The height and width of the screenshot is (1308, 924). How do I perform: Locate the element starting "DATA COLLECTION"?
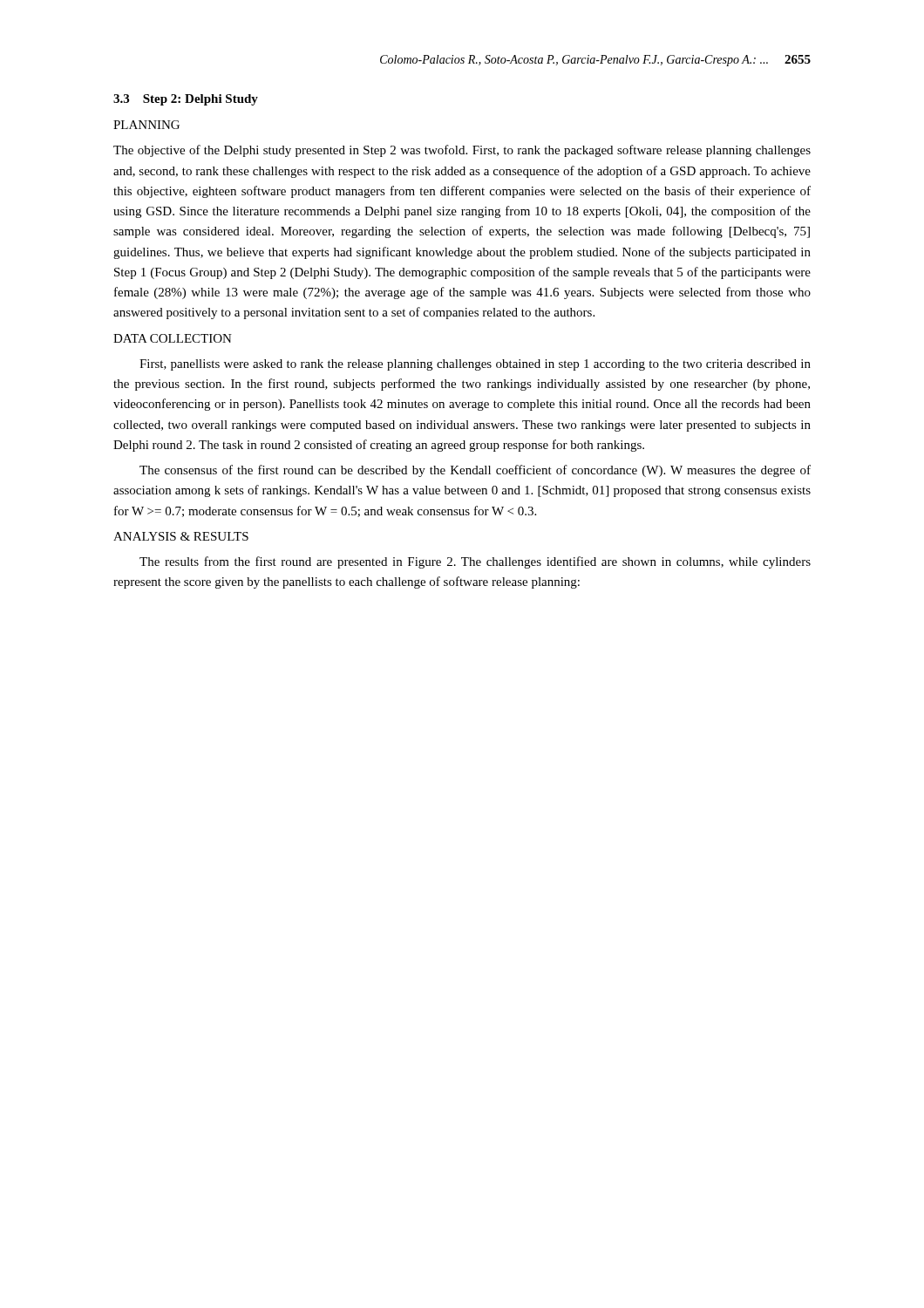[173, 338]
